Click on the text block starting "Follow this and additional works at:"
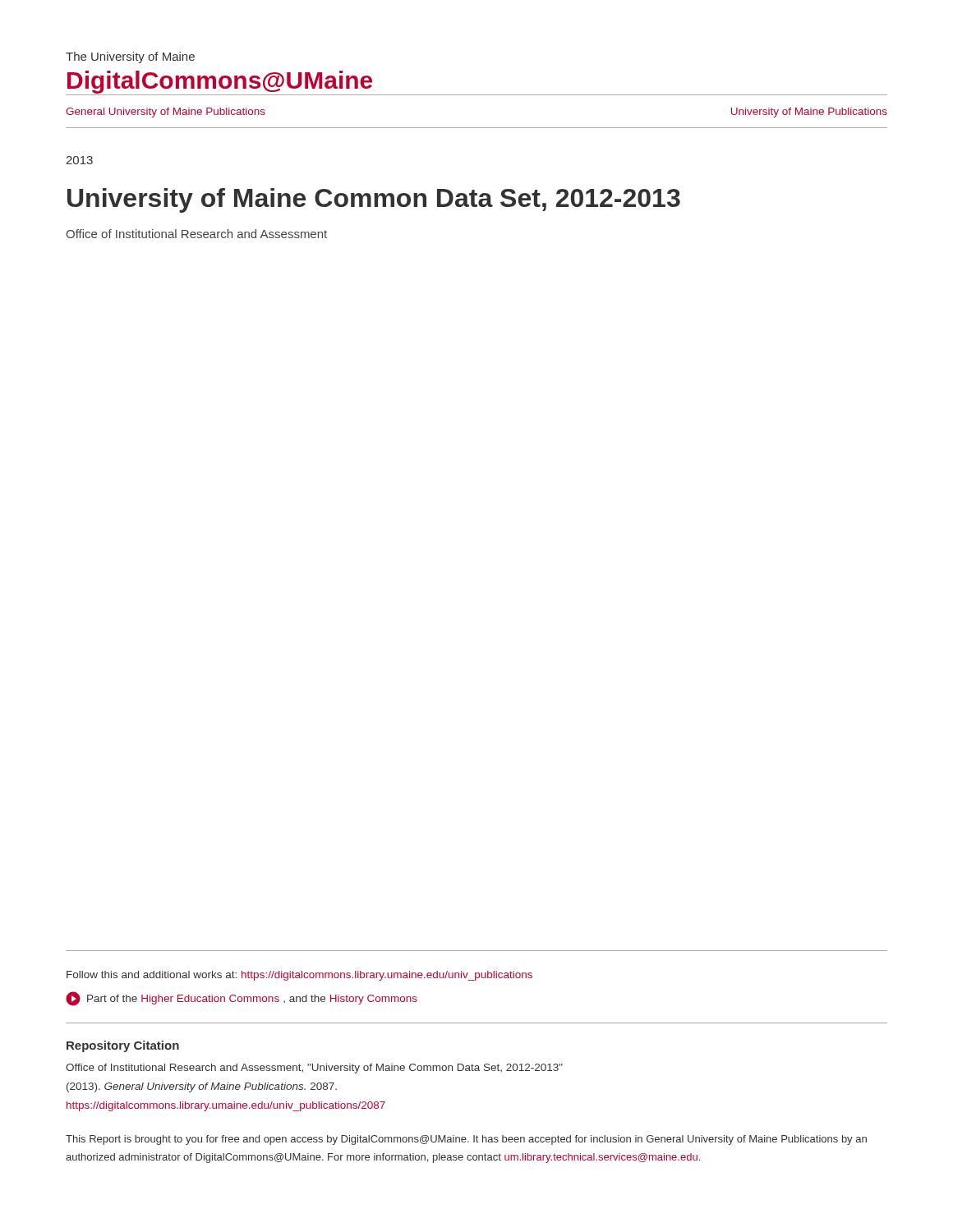The width and height of the screenshot is (953, 1232). pos(299,974)
